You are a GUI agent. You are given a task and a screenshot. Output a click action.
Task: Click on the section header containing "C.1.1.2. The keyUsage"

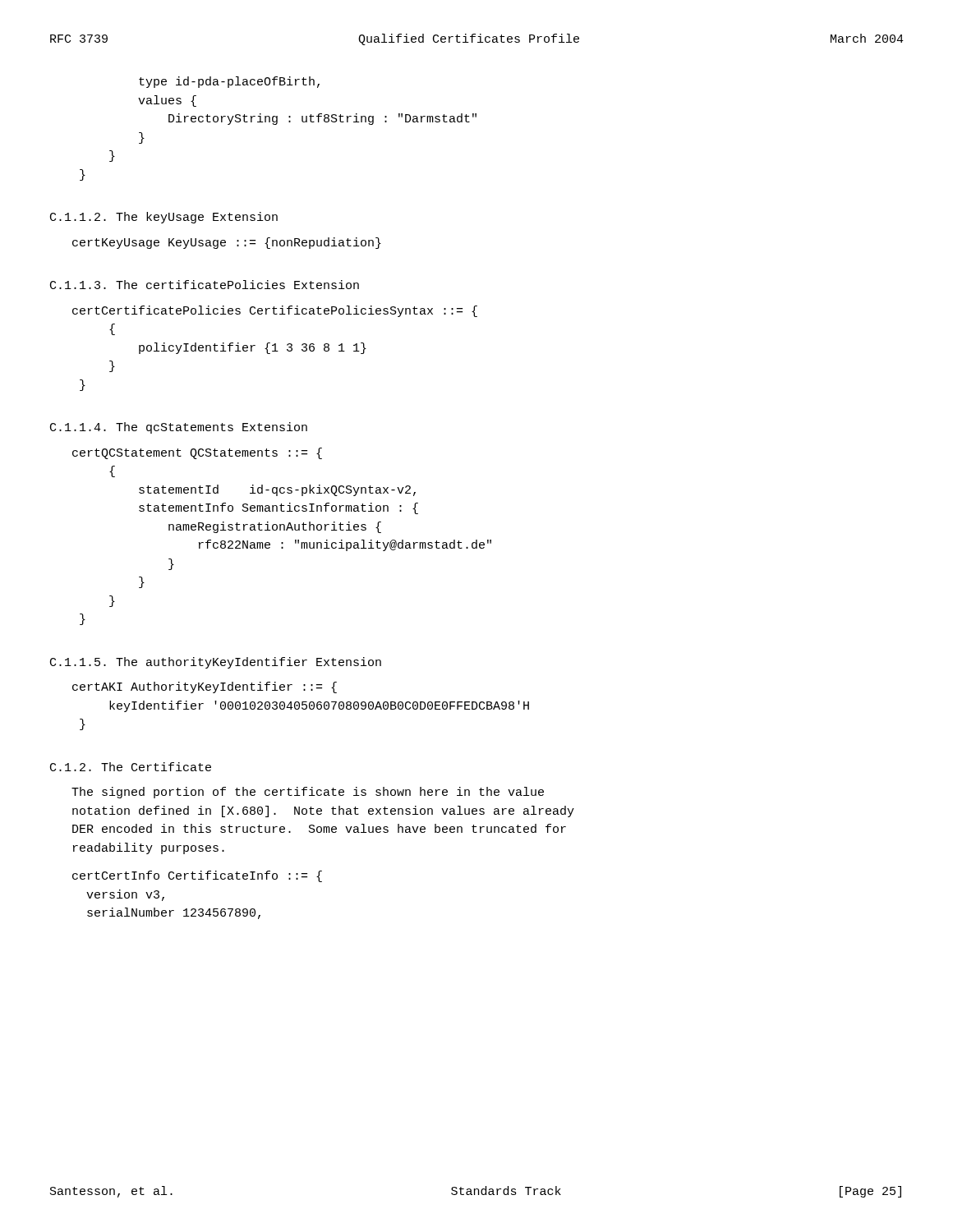click(x=164, y=218)
